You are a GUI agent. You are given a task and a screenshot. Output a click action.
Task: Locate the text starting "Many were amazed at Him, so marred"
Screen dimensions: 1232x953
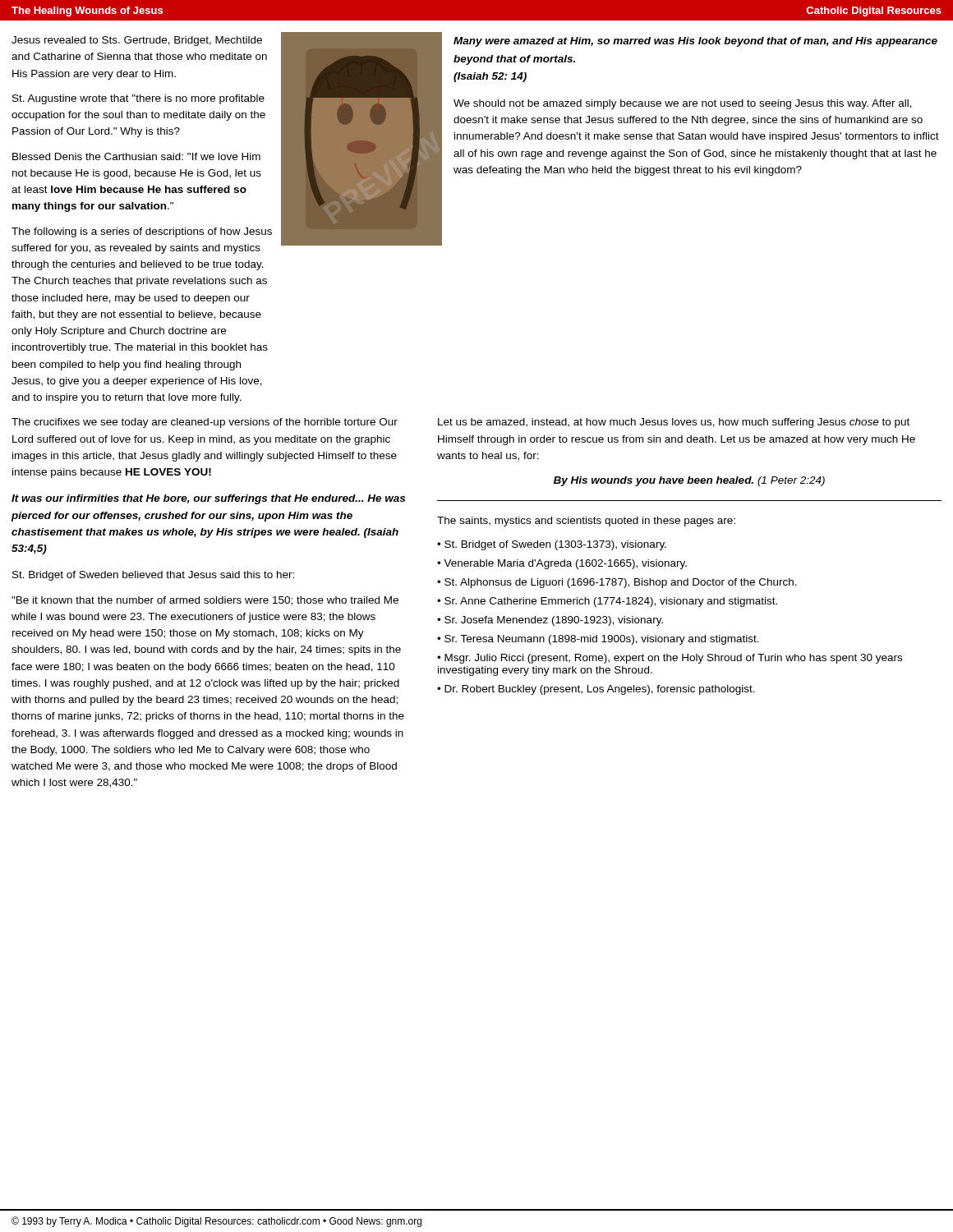tap(698, 105)
